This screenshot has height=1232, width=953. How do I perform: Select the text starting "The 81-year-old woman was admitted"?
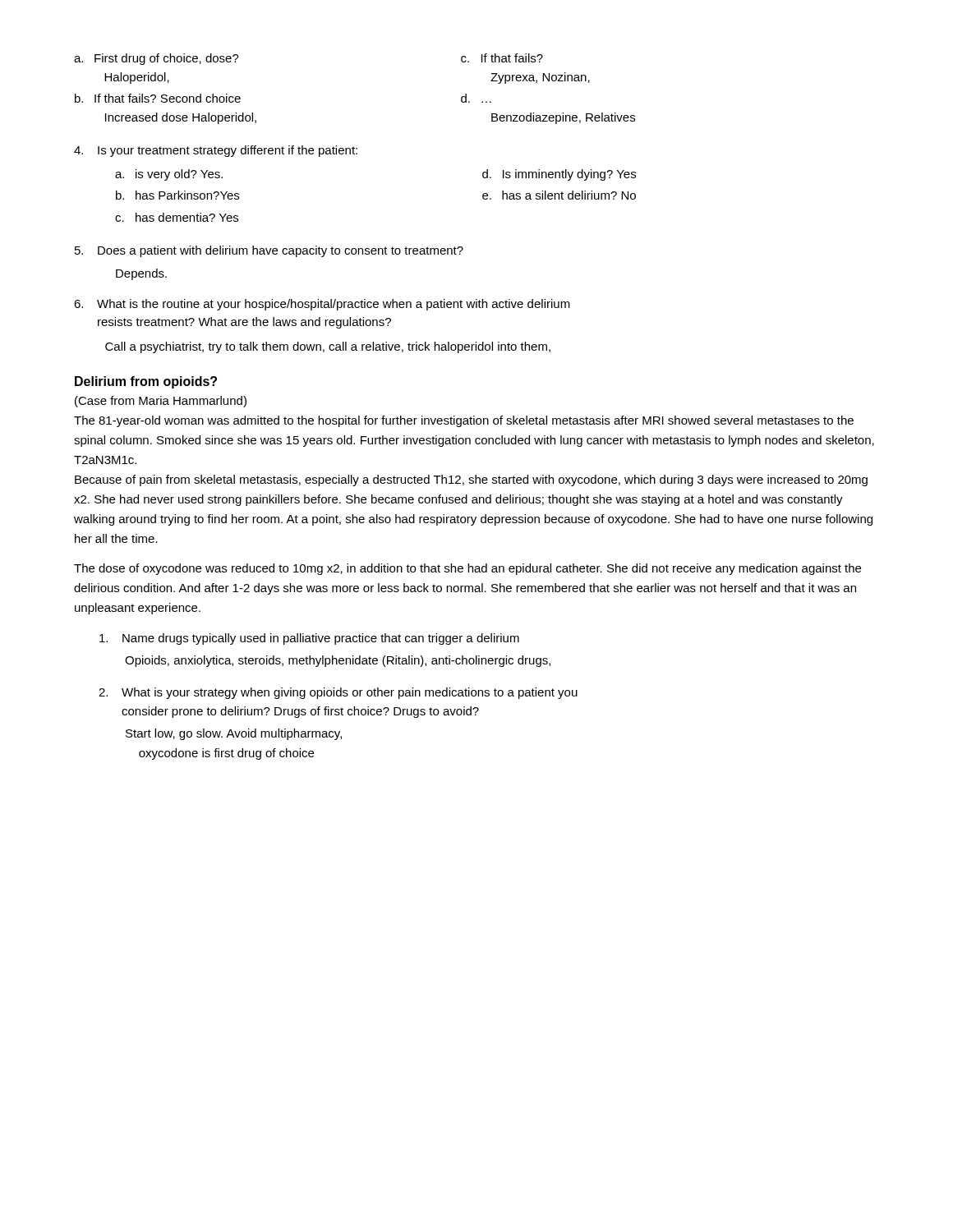coord(474,439)
